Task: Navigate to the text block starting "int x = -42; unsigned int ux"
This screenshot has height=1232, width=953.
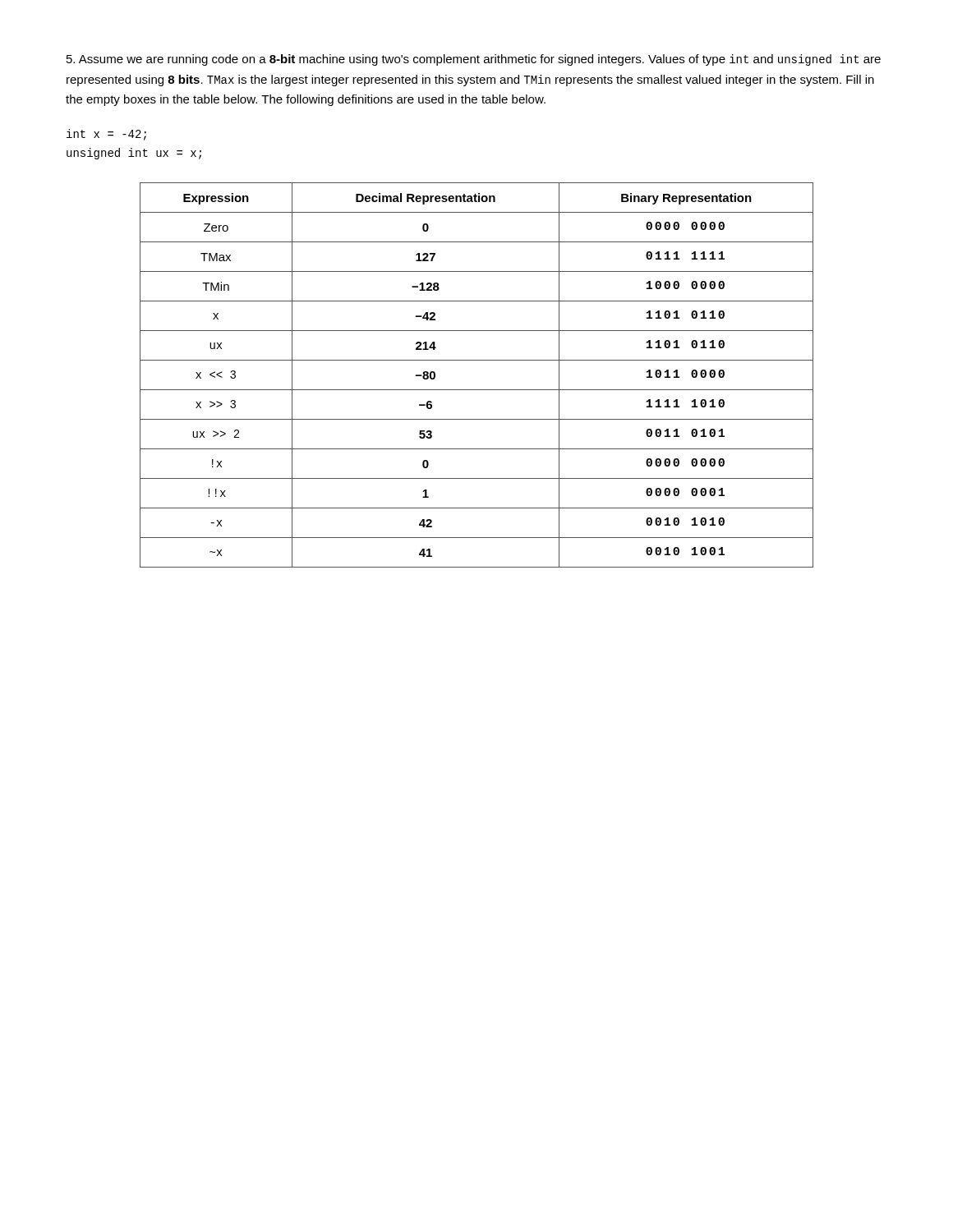Action: click(135, 144)
